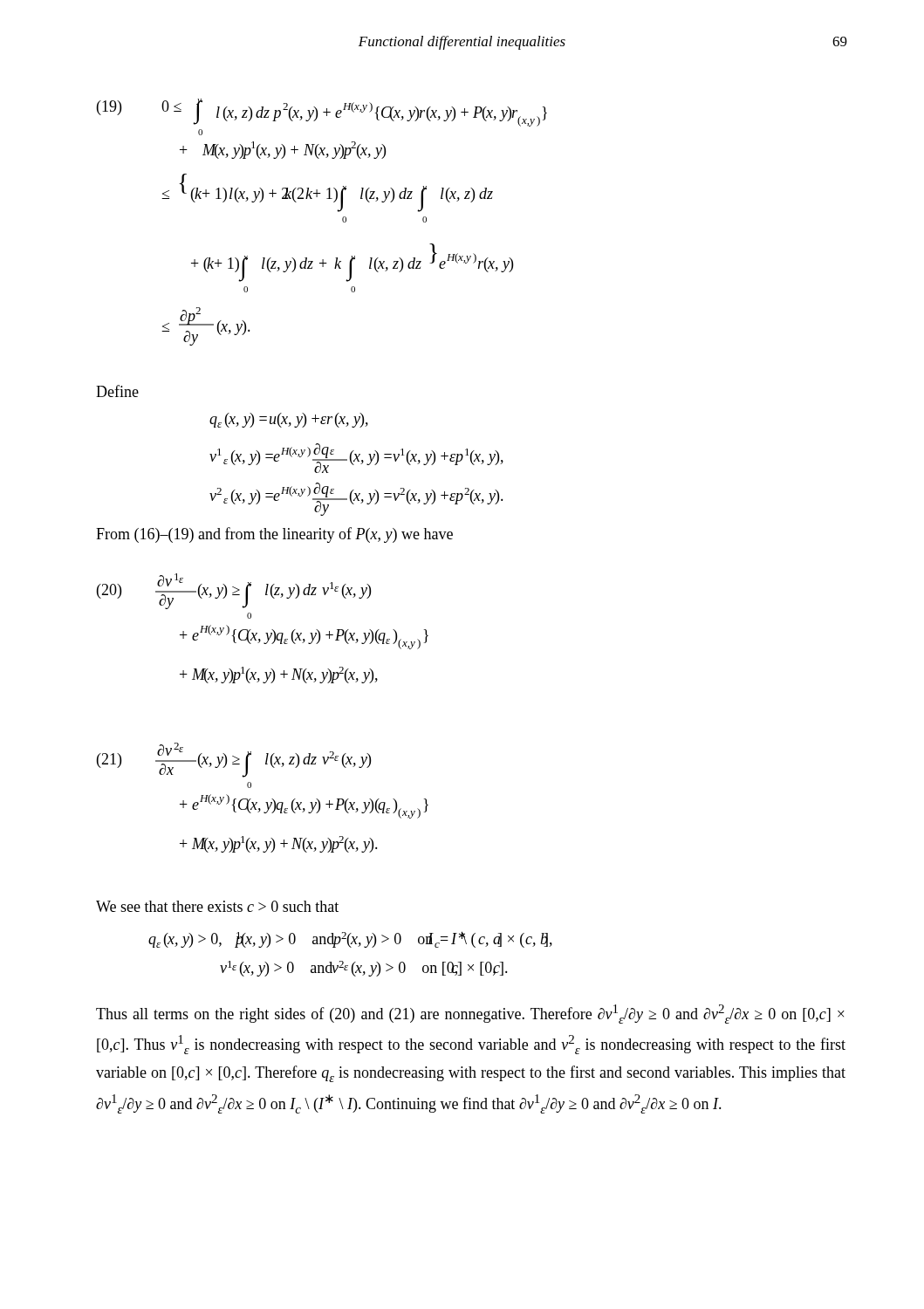This screenshot has height=1309, width=924.
Task: Select the element starting "(19) 0 ≤ y ∫ 0 l"
Action: pyautogui.click(x=322, y=113)
